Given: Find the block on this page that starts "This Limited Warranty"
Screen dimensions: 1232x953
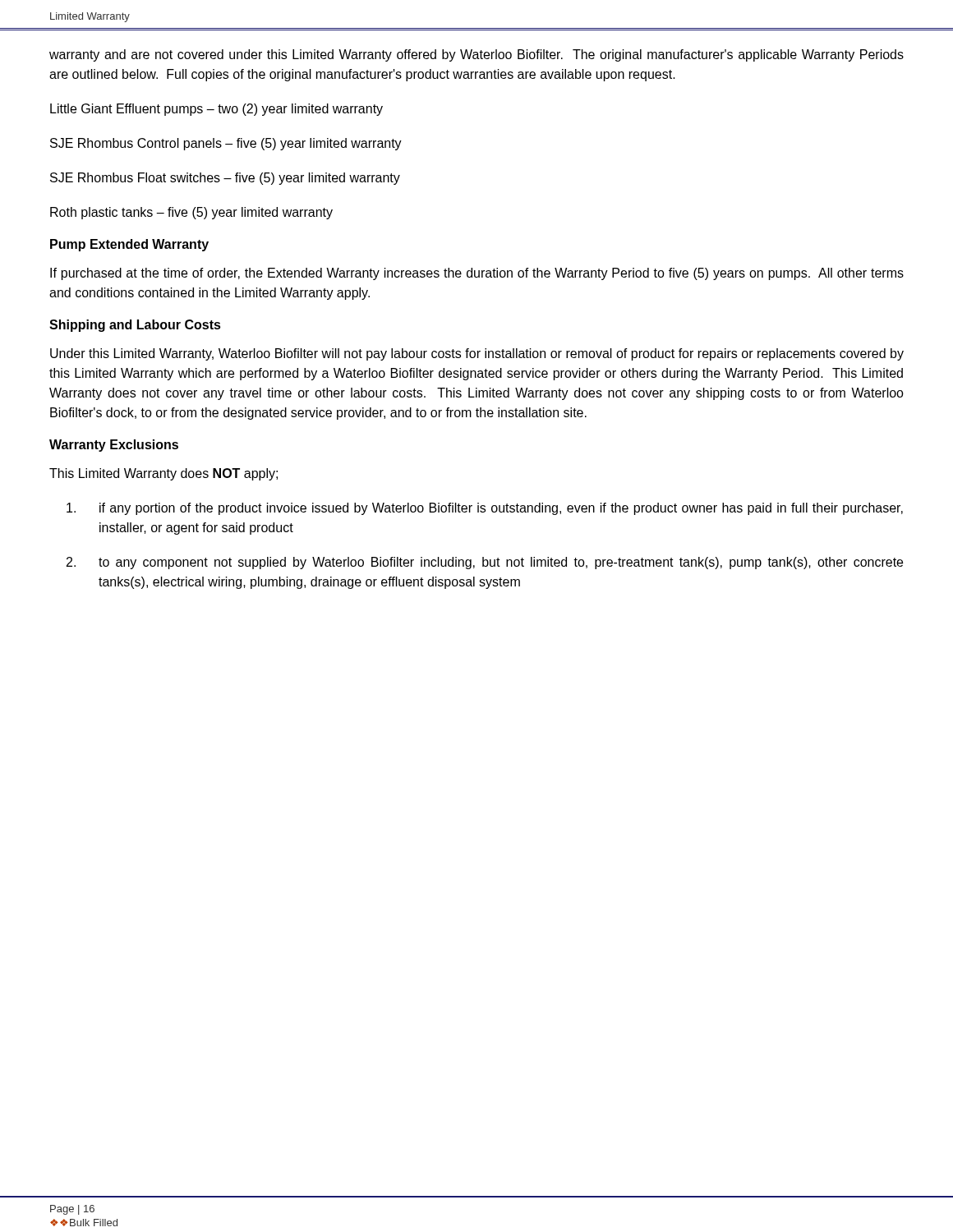Looking at the screenshot, I should 164,474.
